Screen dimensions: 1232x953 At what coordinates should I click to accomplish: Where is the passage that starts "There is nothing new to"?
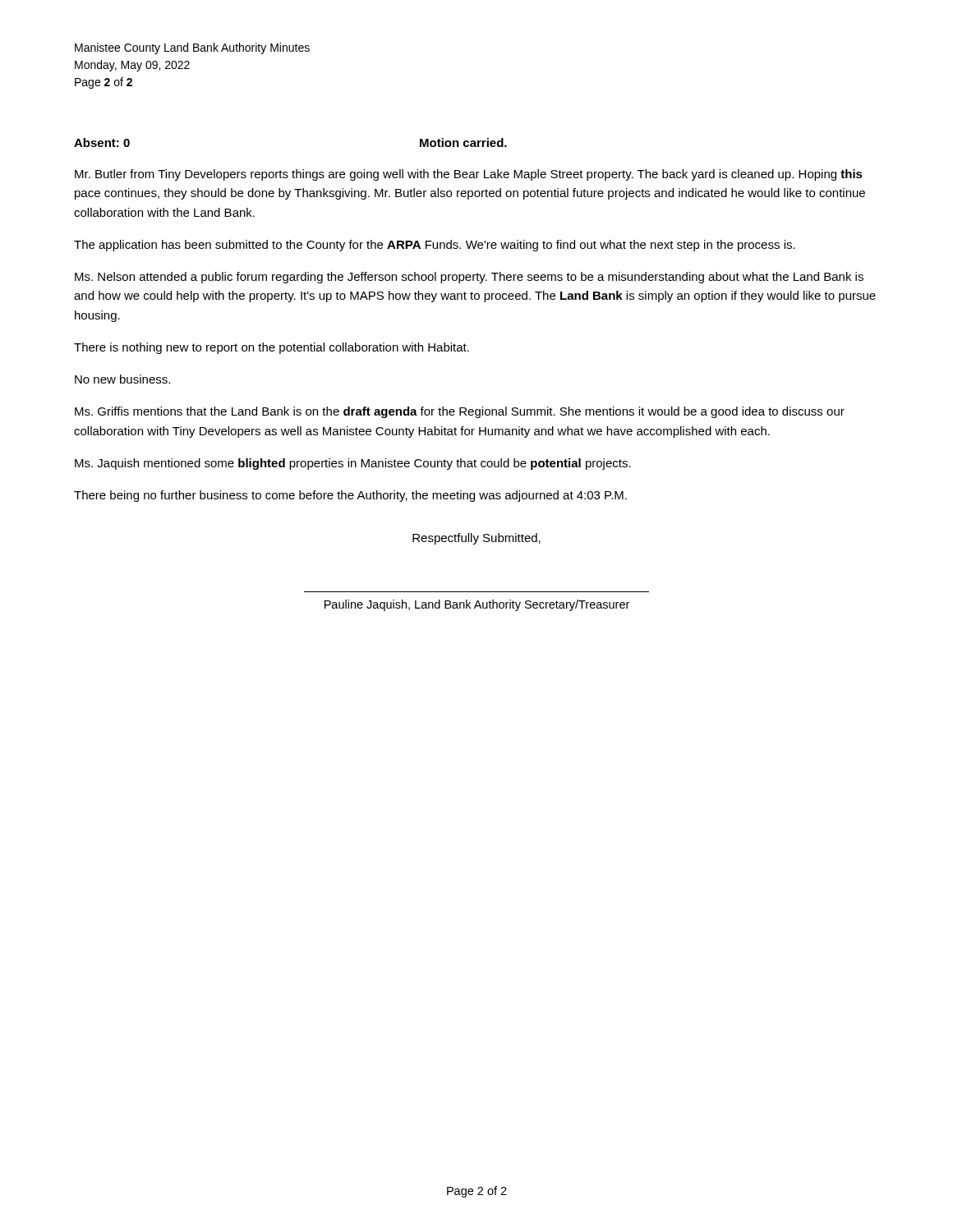[x=272, y=347]
